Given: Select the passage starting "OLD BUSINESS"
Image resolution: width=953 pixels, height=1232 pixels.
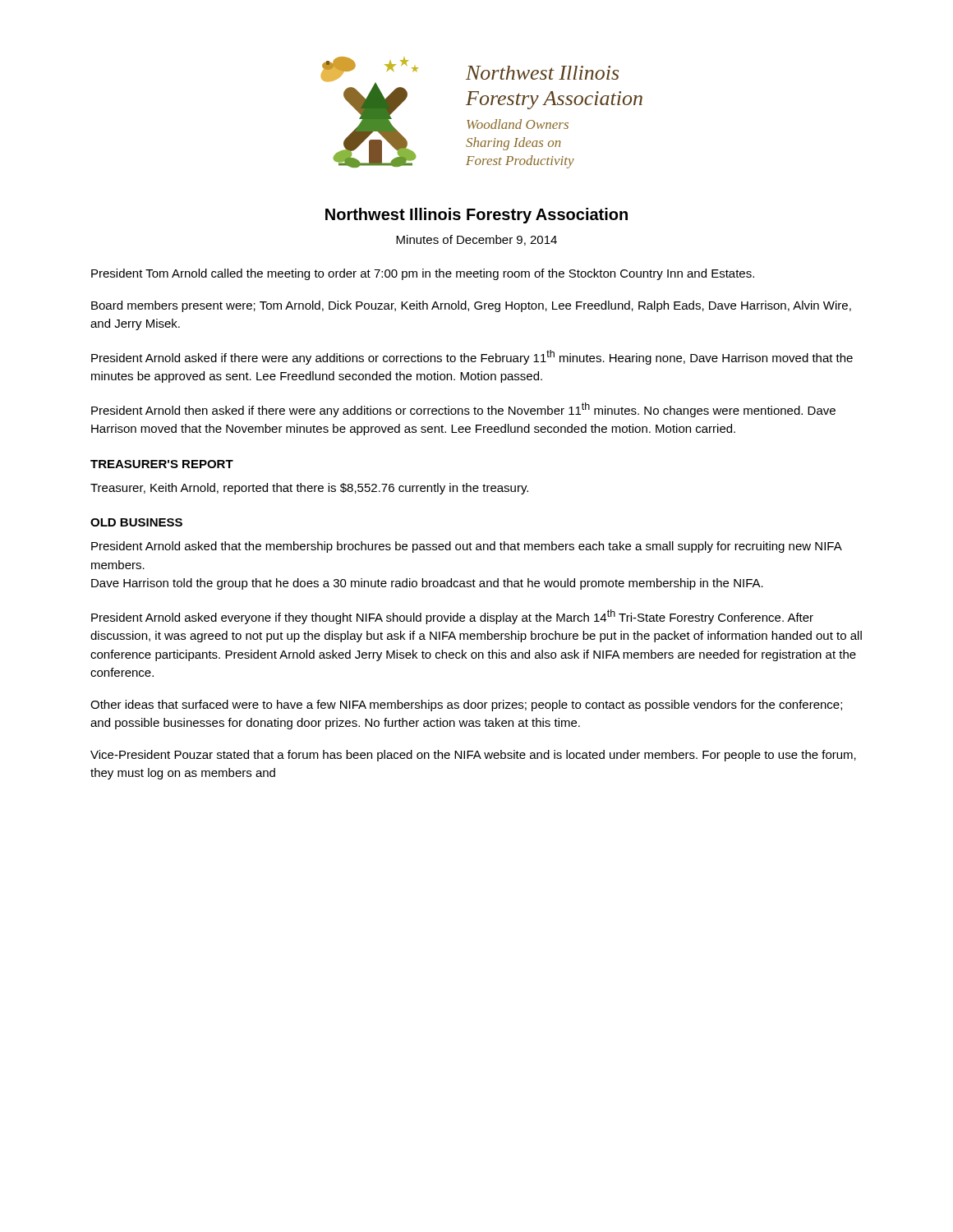Looking at the screenshot, I should point(137,522).
